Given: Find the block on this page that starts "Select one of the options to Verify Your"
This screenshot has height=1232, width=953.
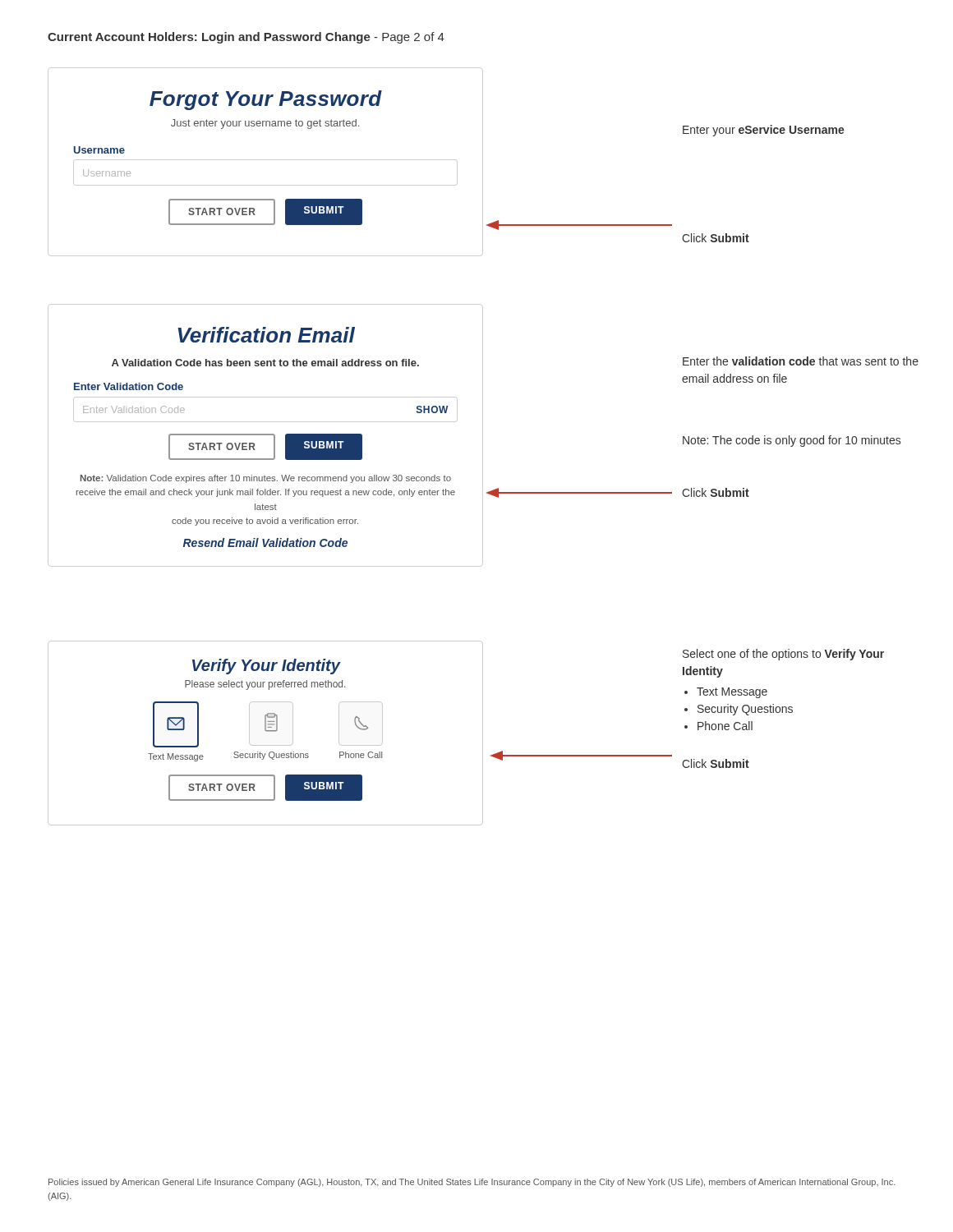Looking at the screenshot, I should [801, 709].
